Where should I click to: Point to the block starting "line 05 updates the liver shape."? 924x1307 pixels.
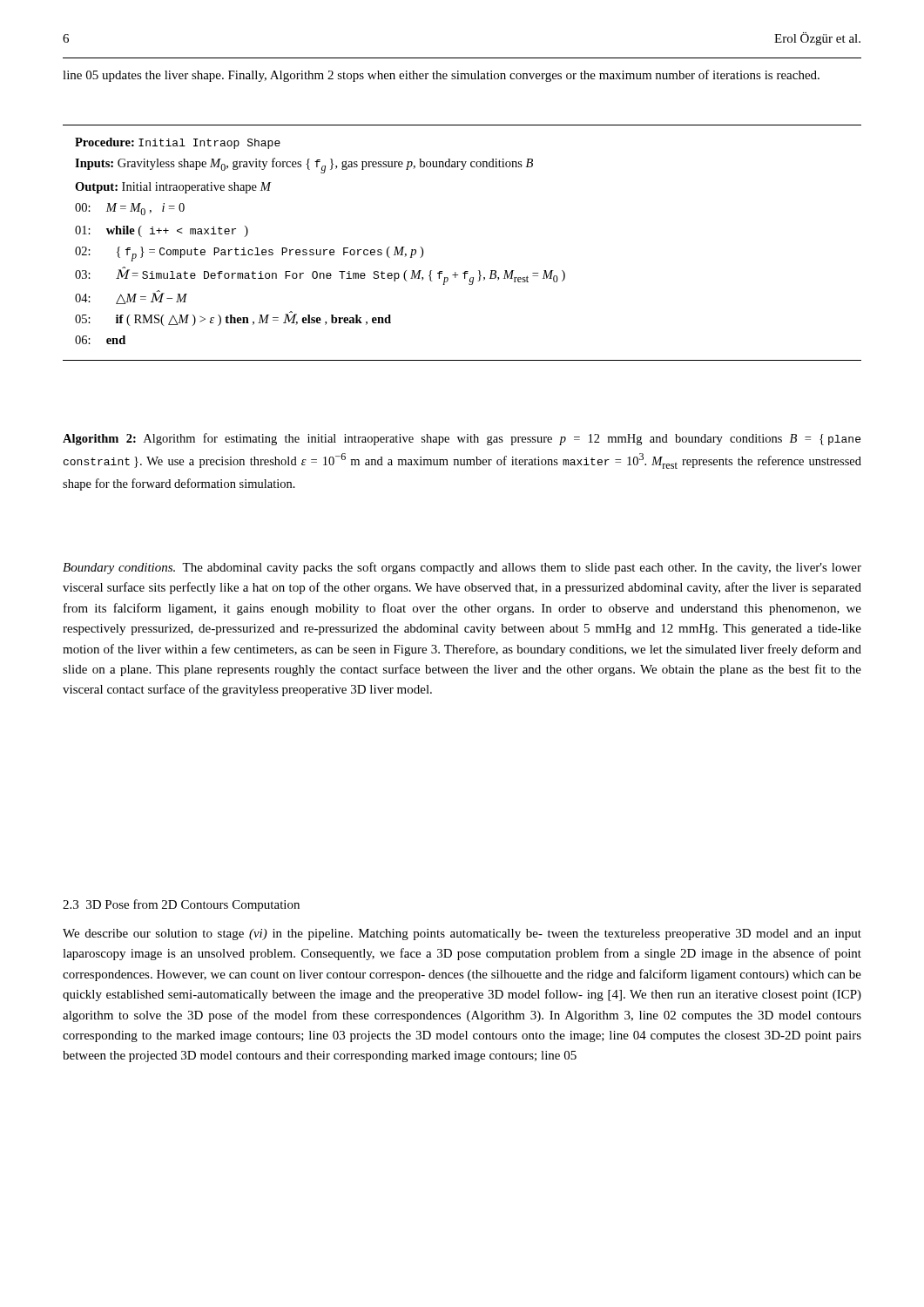click(x=441, y=75)
